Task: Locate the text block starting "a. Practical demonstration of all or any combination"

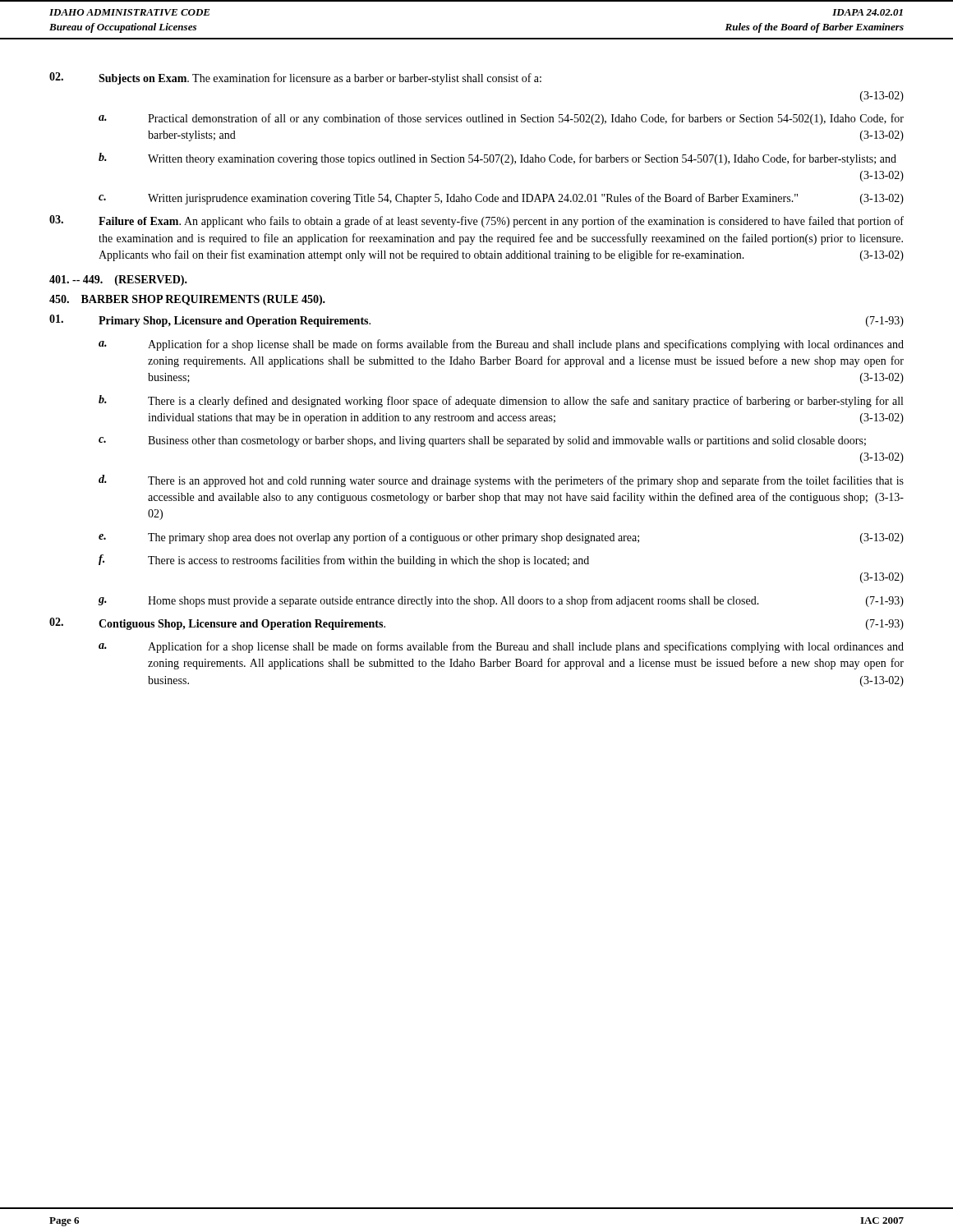Action: pyautogui.click(x=476, y=128)
